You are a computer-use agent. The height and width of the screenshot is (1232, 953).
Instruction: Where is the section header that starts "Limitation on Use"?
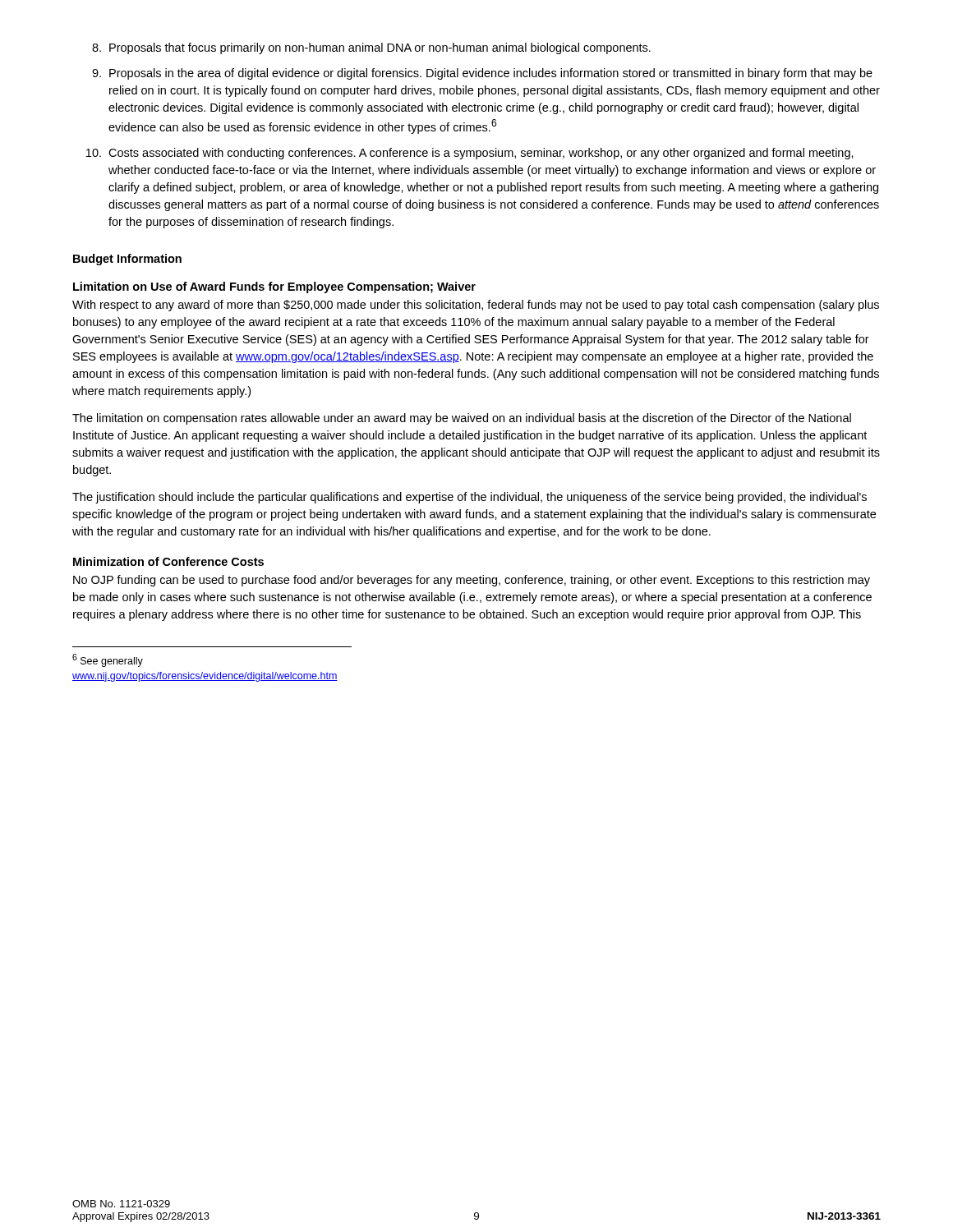(274, 287)
